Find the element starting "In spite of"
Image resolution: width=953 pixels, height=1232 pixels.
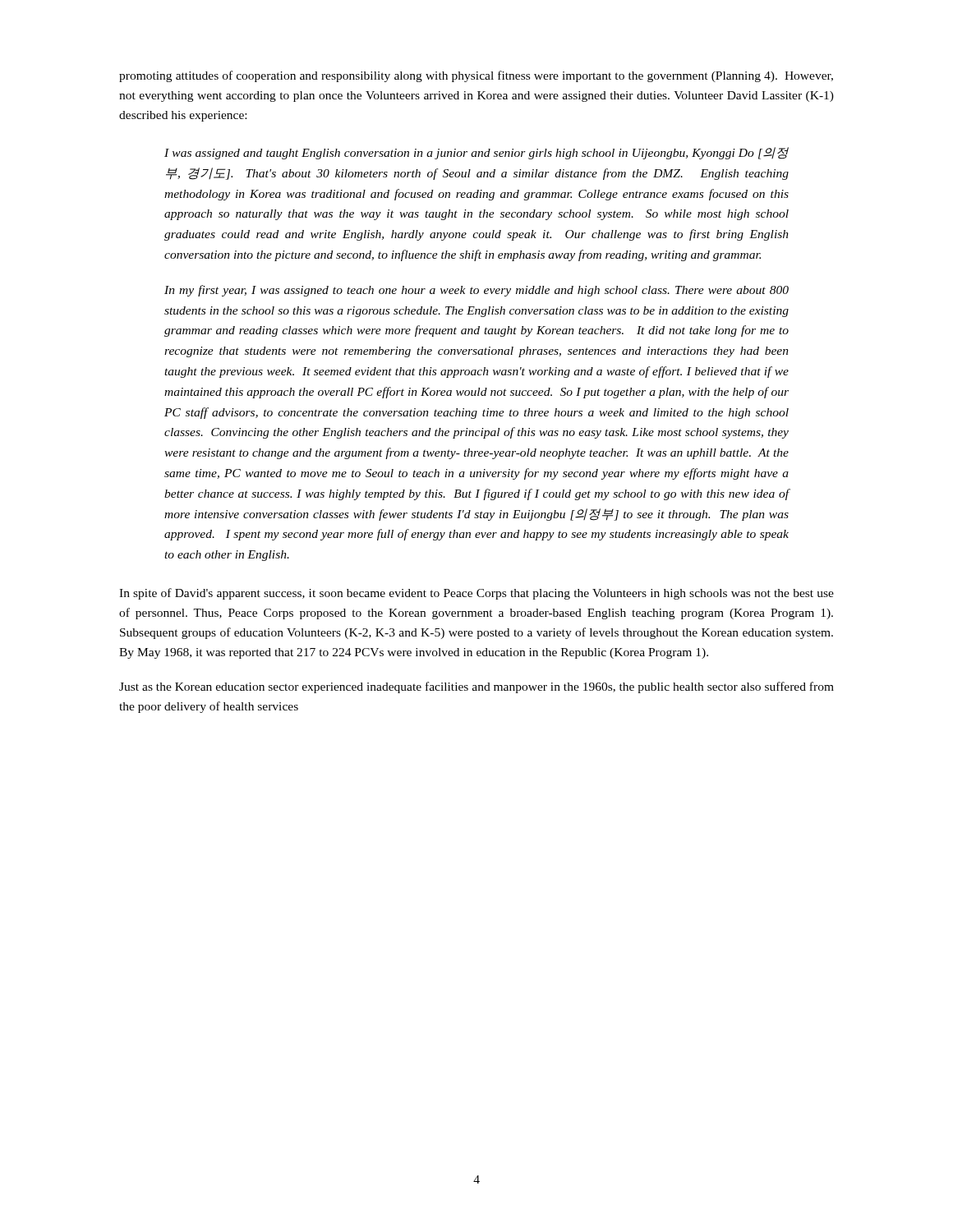pyautogui.click(x=476, y=622)
